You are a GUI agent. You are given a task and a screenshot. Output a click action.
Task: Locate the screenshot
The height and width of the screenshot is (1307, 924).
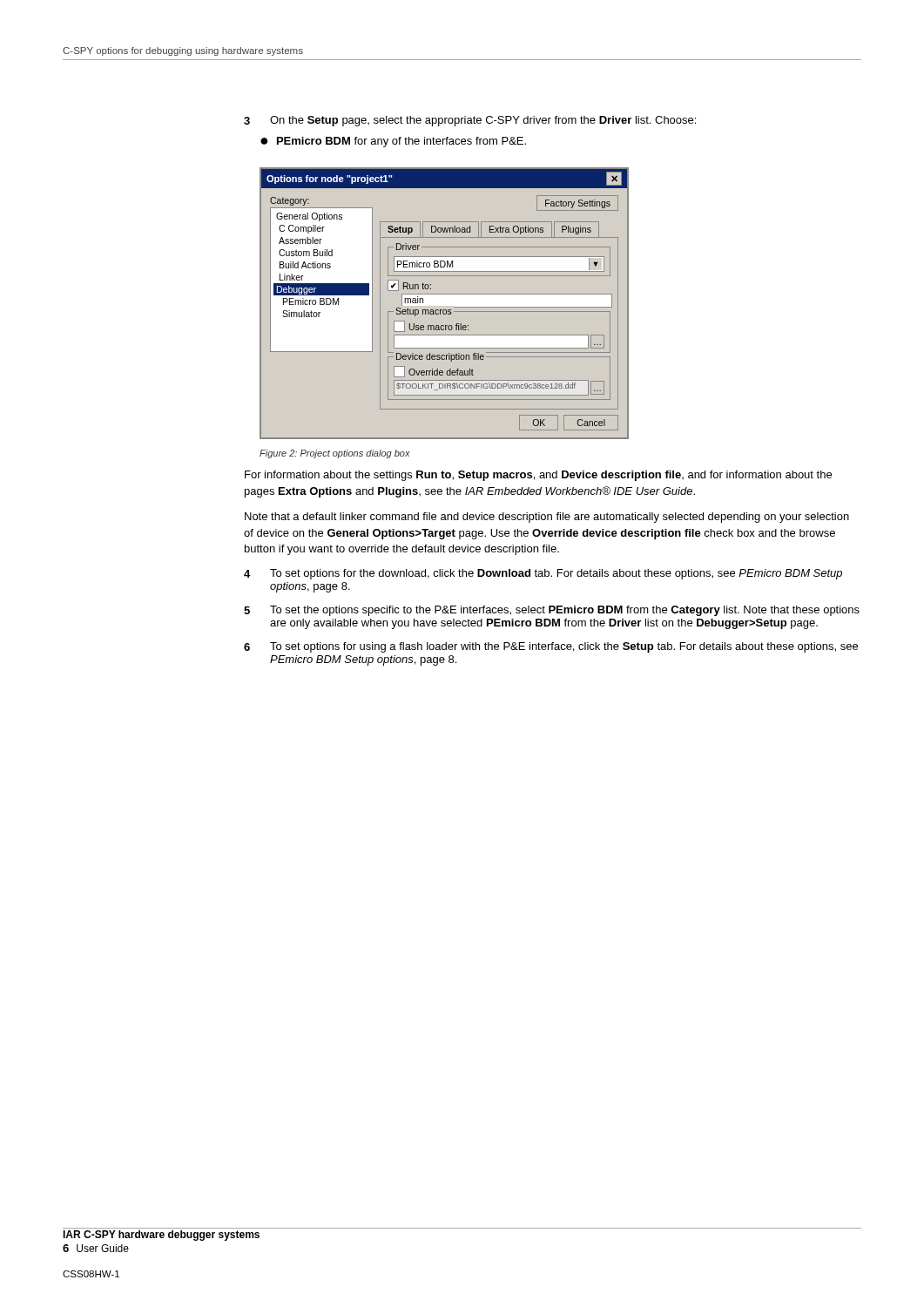tap(444, 303)
